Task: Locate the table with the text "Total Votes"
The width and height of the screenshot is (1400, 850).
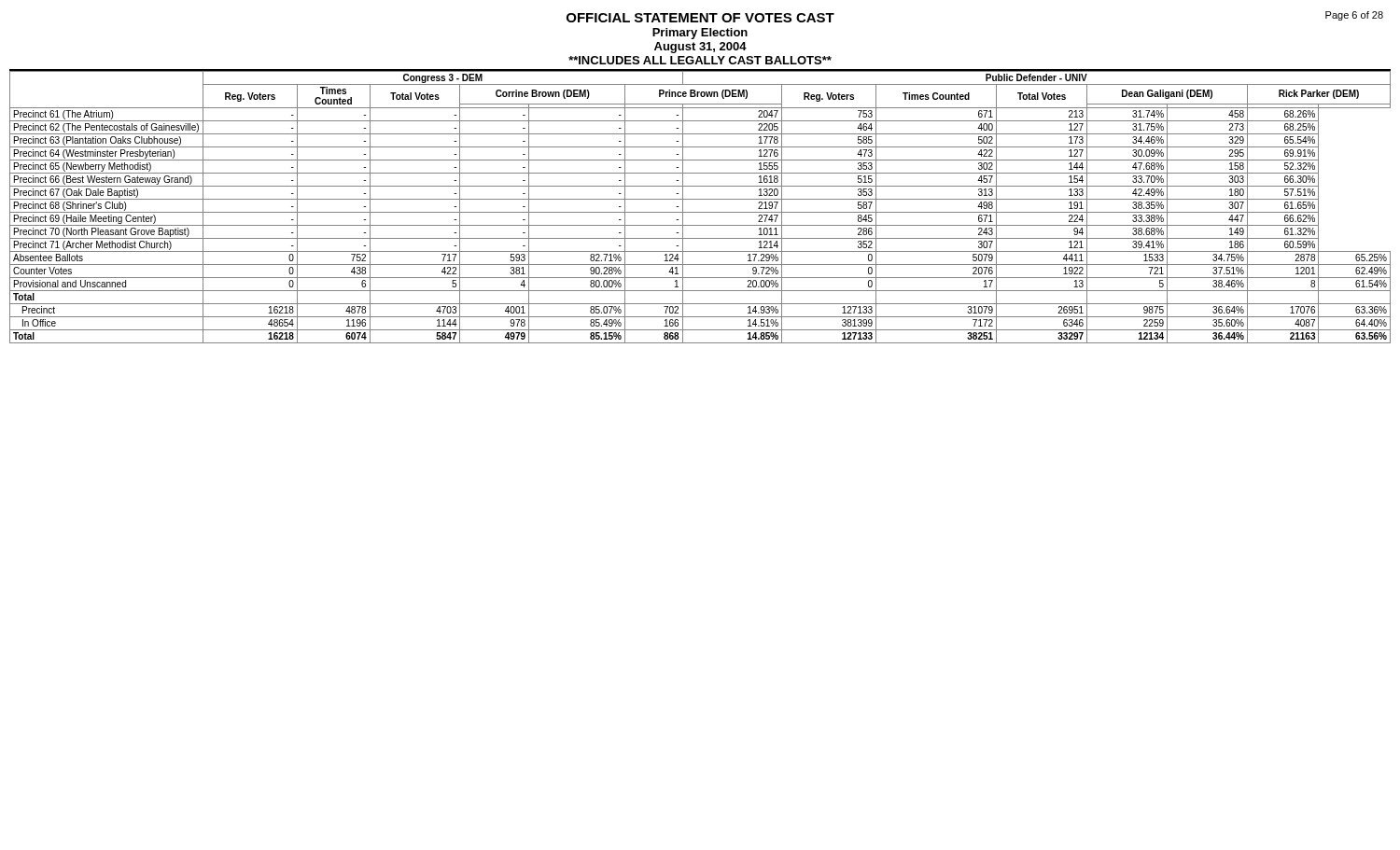Action: click(700, 207)
